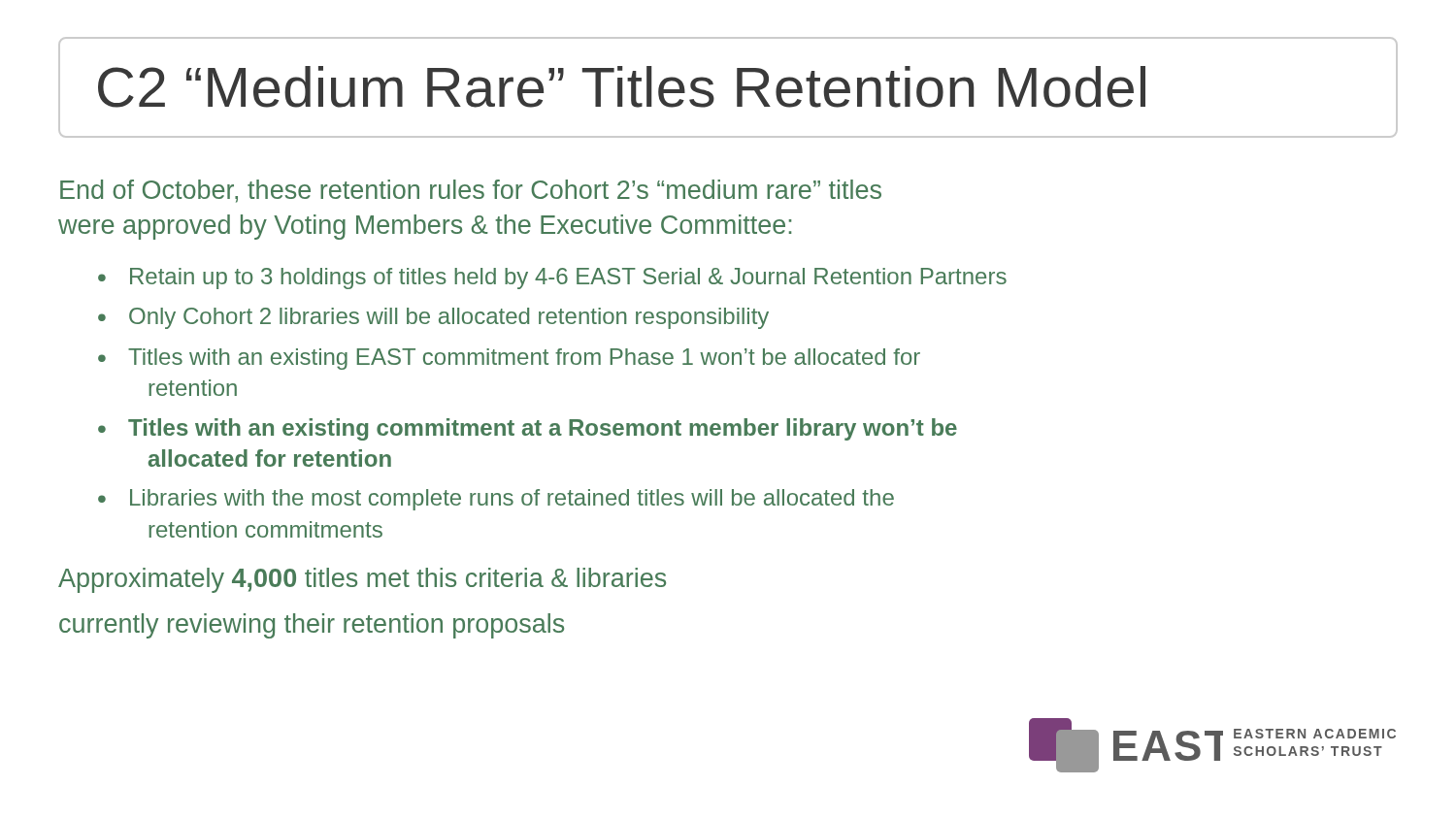The width and height of the screenshot is (1456, 819).
Task: Click on the text block starting "End of October, these retention"
Action: coord(470,208)
